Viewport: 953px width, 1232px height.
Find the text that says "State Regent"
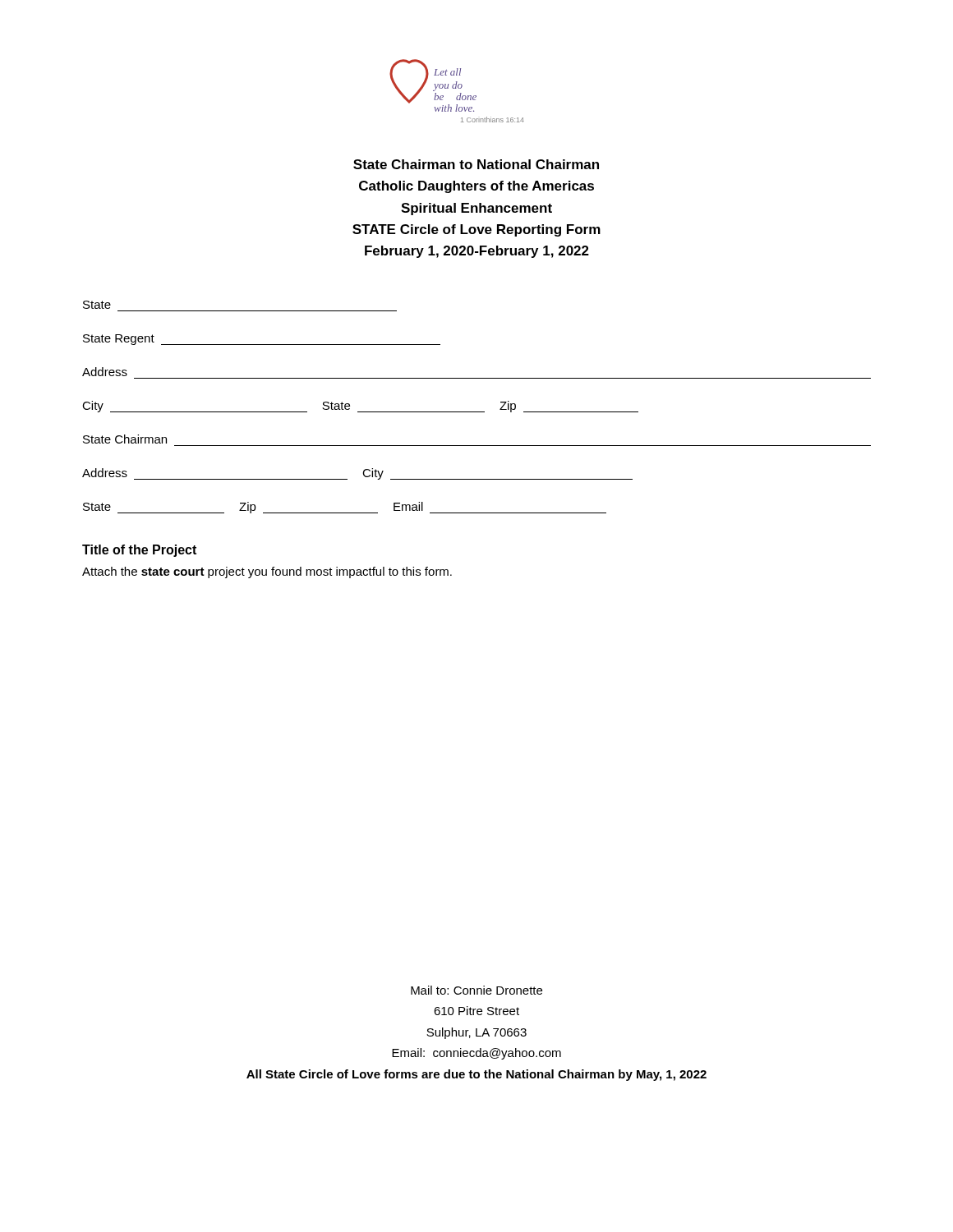click(x=261, y=337)
